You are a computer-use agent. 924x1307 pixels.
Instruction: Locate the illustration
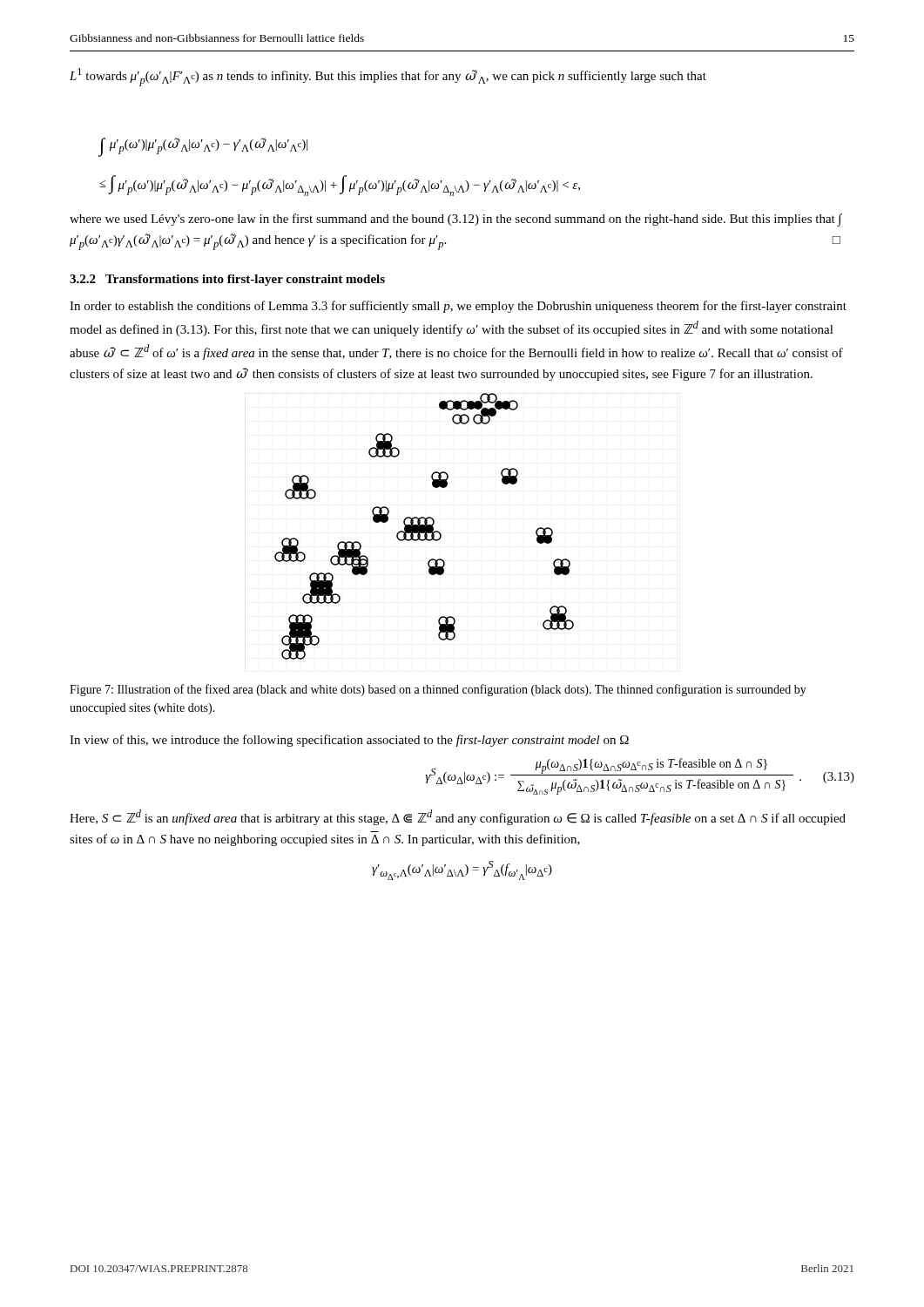[x=462, y=534]
